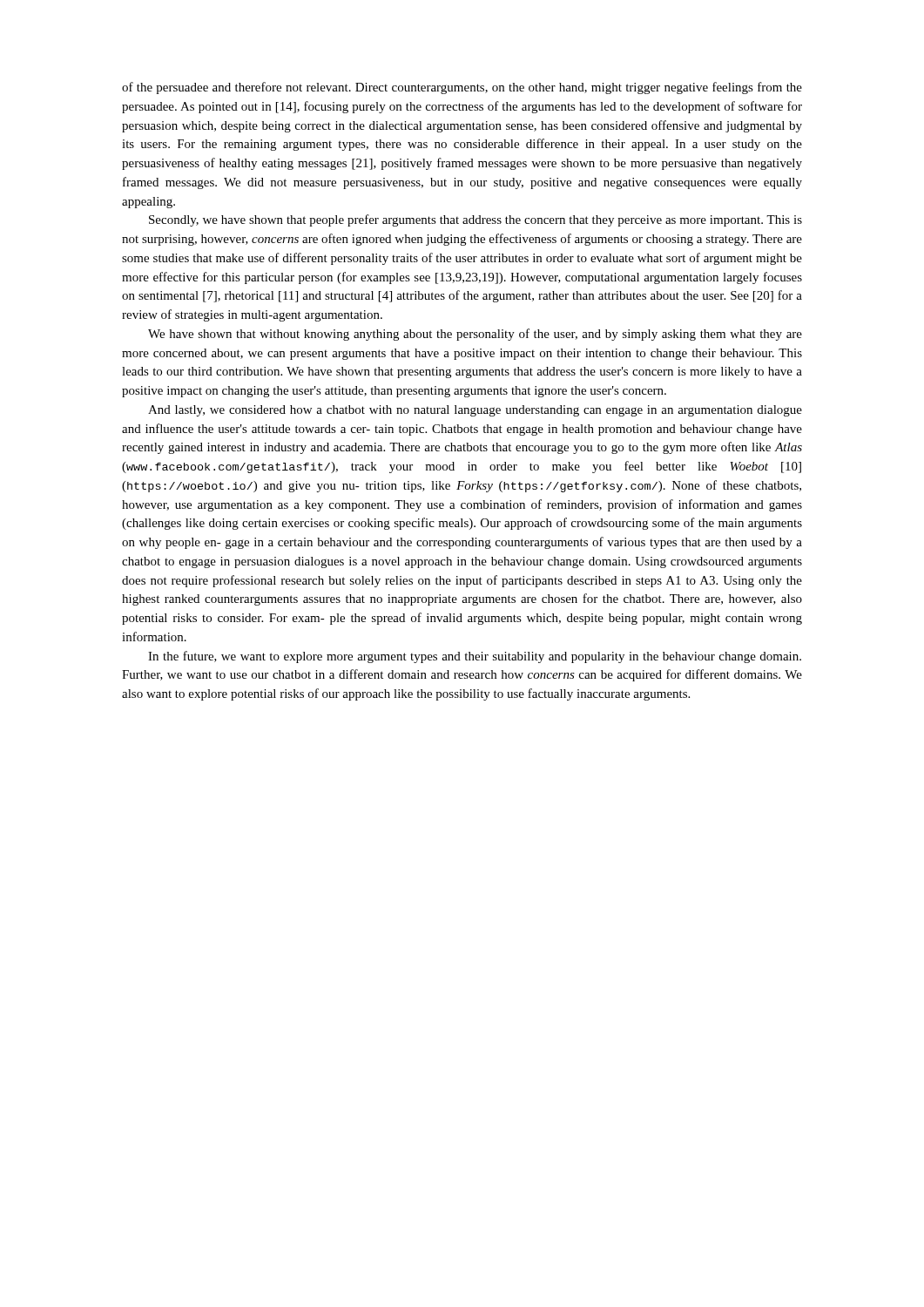This screenshot has height=1307, width=924.
Task: Click on the text block with the text "of the persuadee"
Action: tap(462, 391)
